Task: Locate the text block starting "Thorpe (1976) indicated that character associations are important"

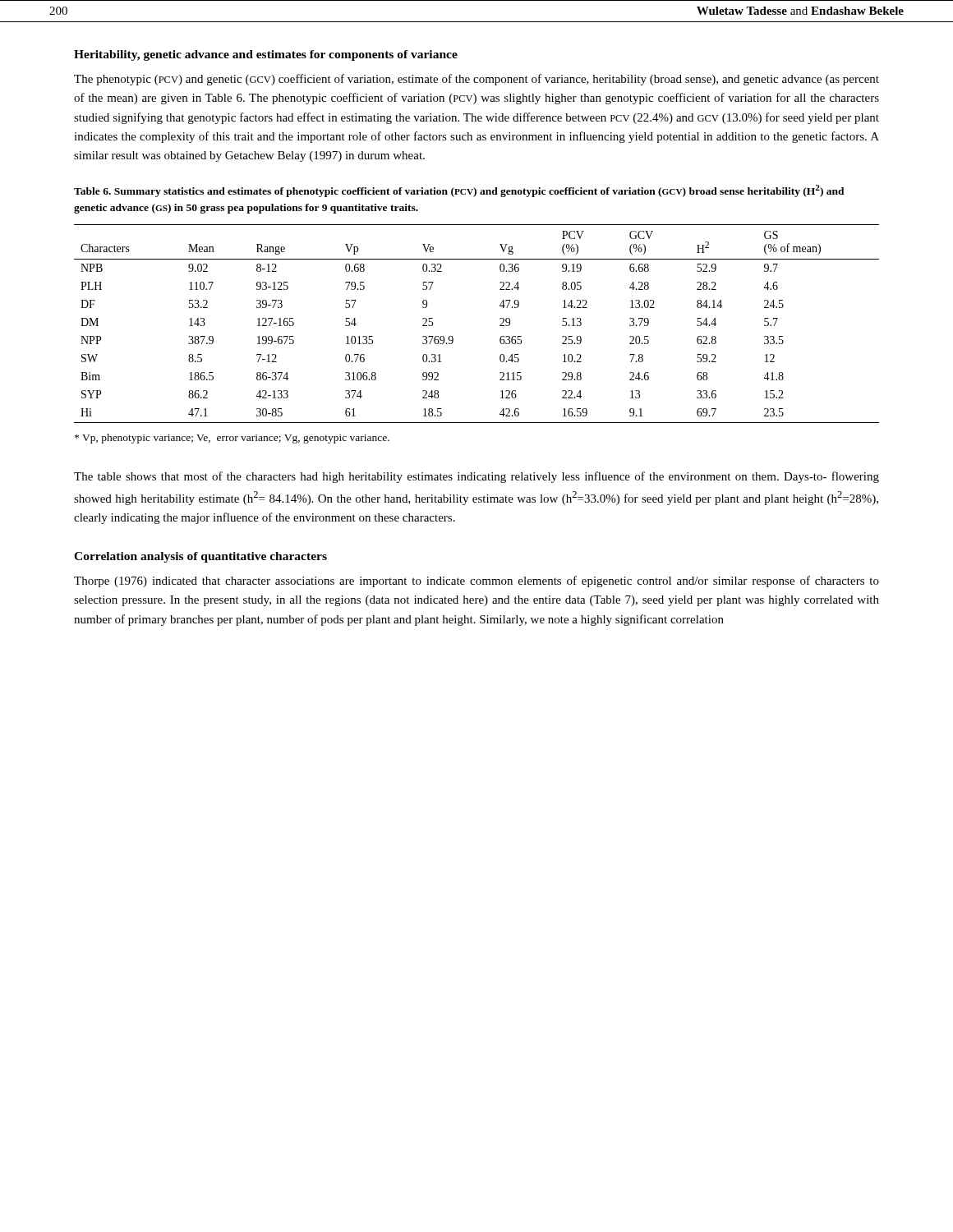Action: [476, 600]
